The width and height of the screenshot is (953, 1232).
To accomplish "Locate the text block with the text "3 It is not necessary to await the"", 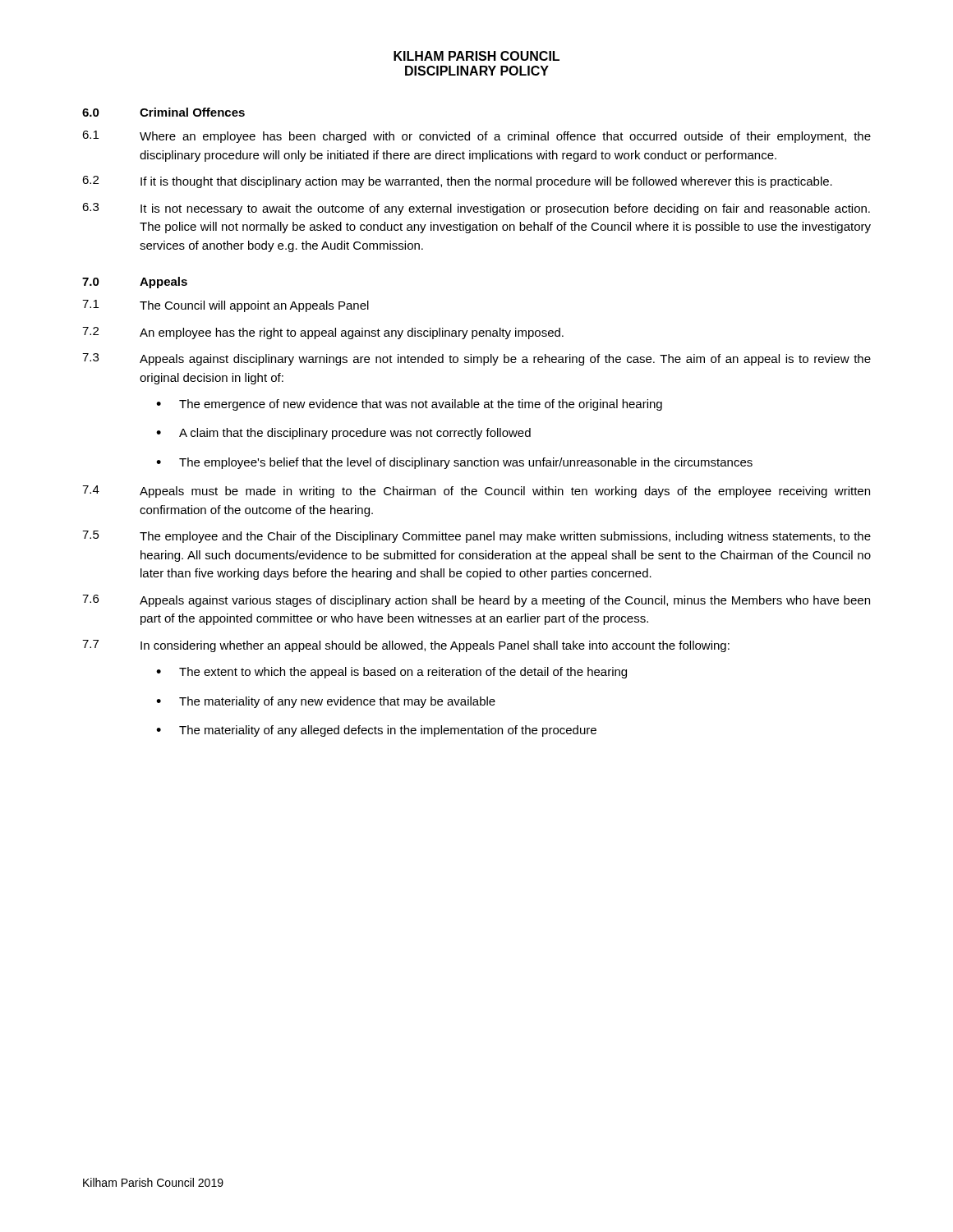I will coord(476,227).
